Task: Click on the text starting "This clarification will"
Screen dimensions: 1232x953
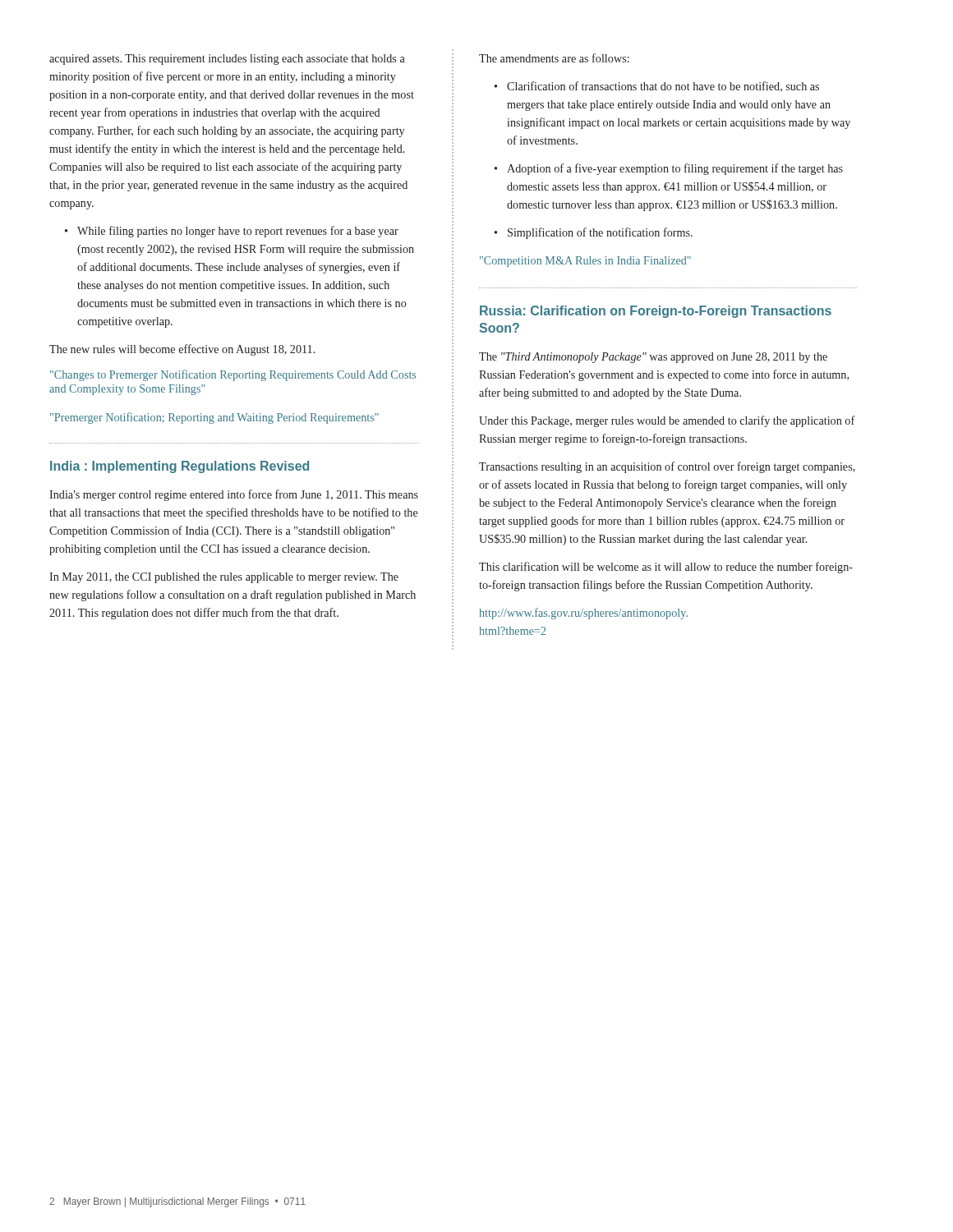Action: 668,575
